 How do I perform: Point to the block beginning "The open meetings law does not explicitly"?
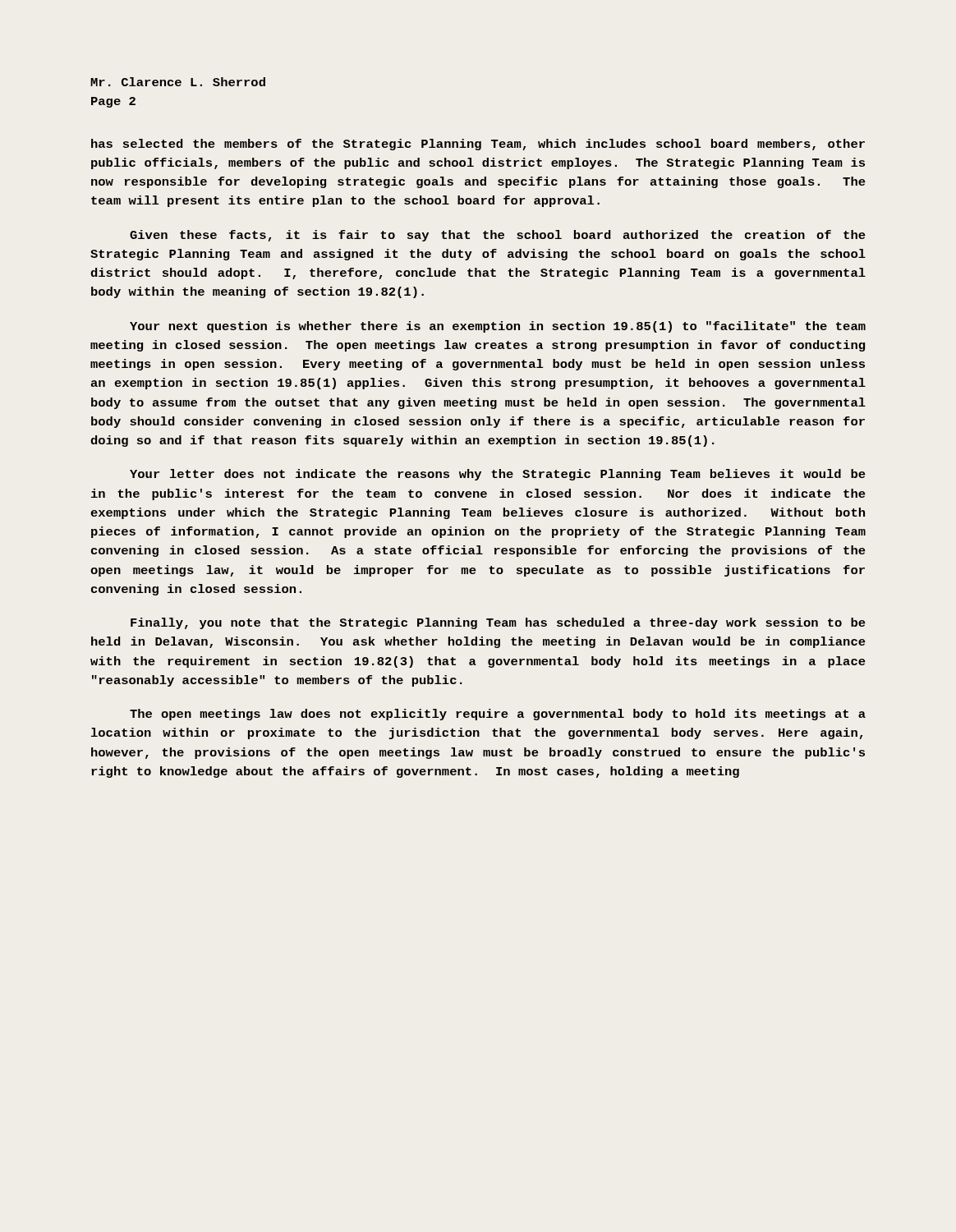478,743
